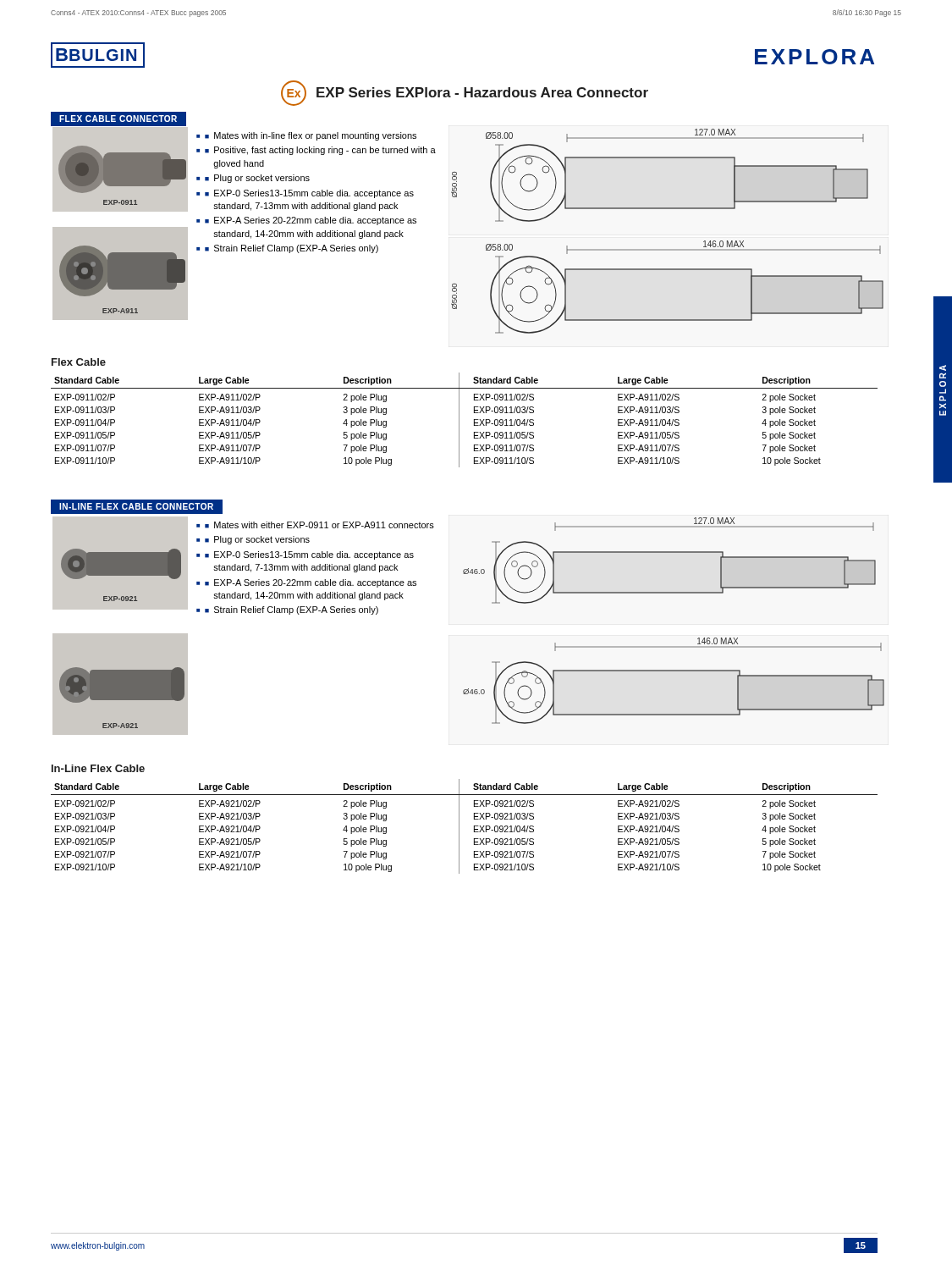Find the logo
This screenshot has height=1270, width=952.
click(98, 55)
